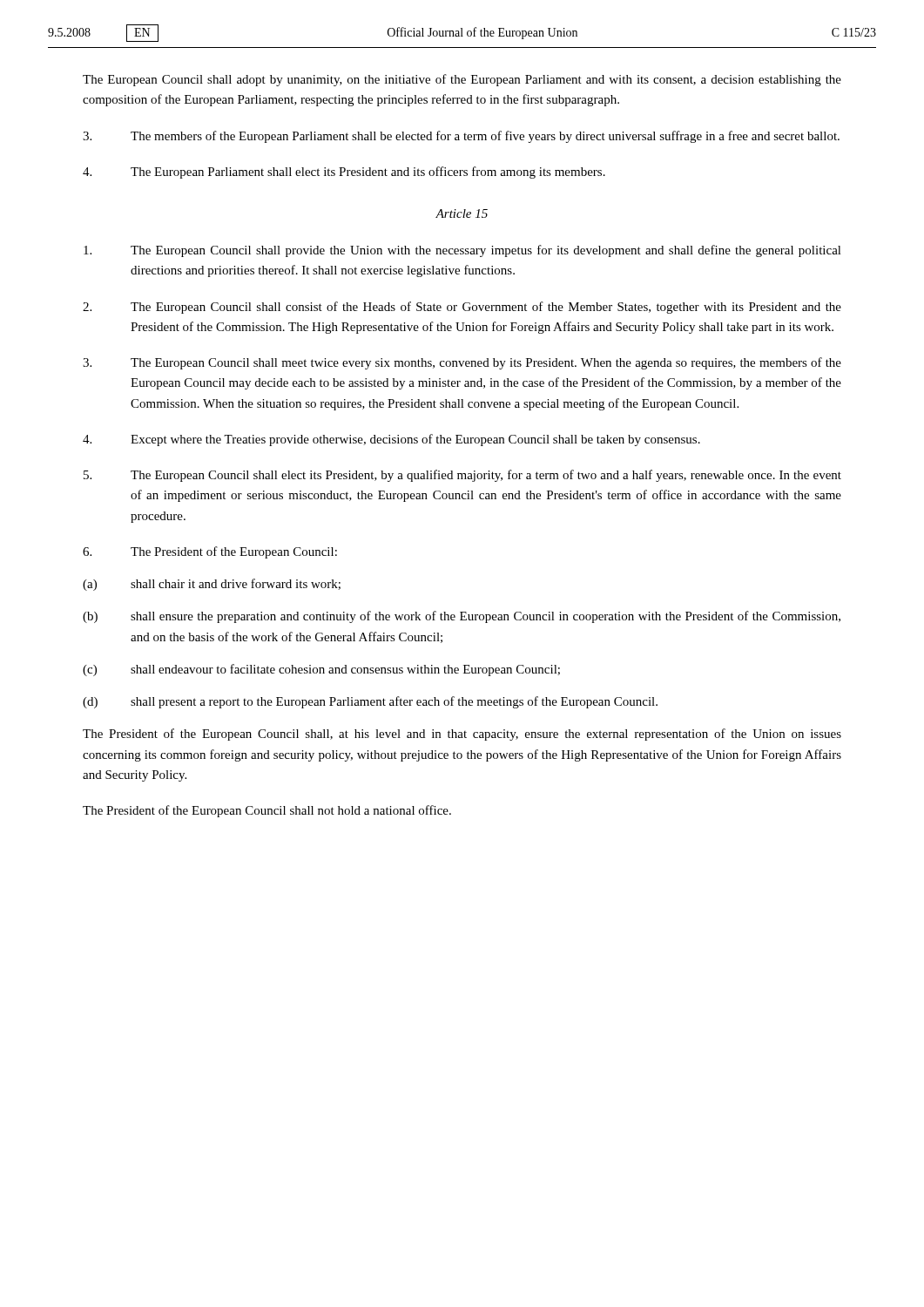Screen dimensions: 1307x924
Task: Find the list item with the text "(d) shall present a report to"
Action: [x=462, y=702]
